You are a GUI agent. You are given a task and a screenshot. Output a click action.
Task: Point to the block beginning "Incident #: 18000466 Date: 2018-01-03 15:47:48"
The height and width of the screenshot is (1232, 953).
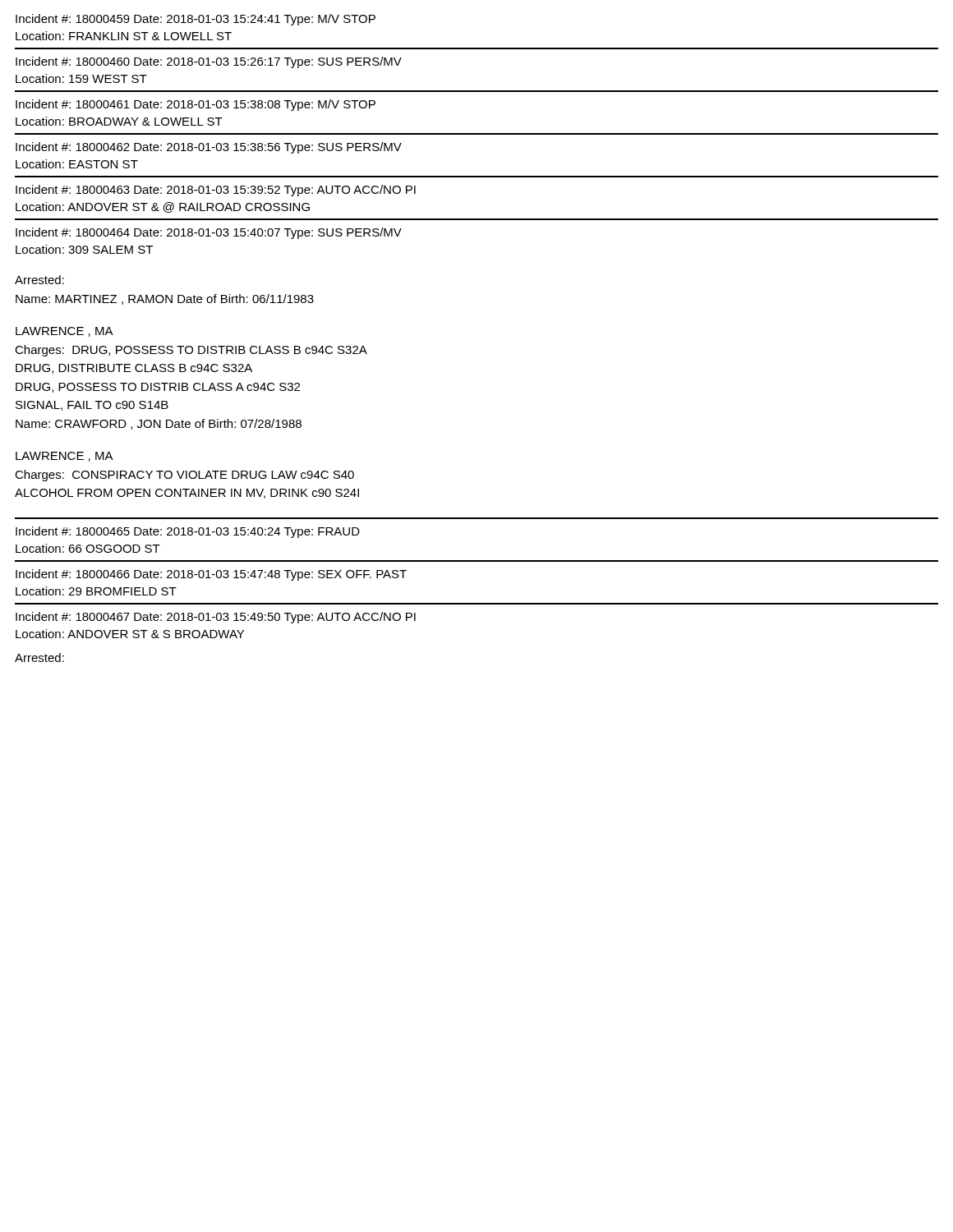(x=211, y=575)
